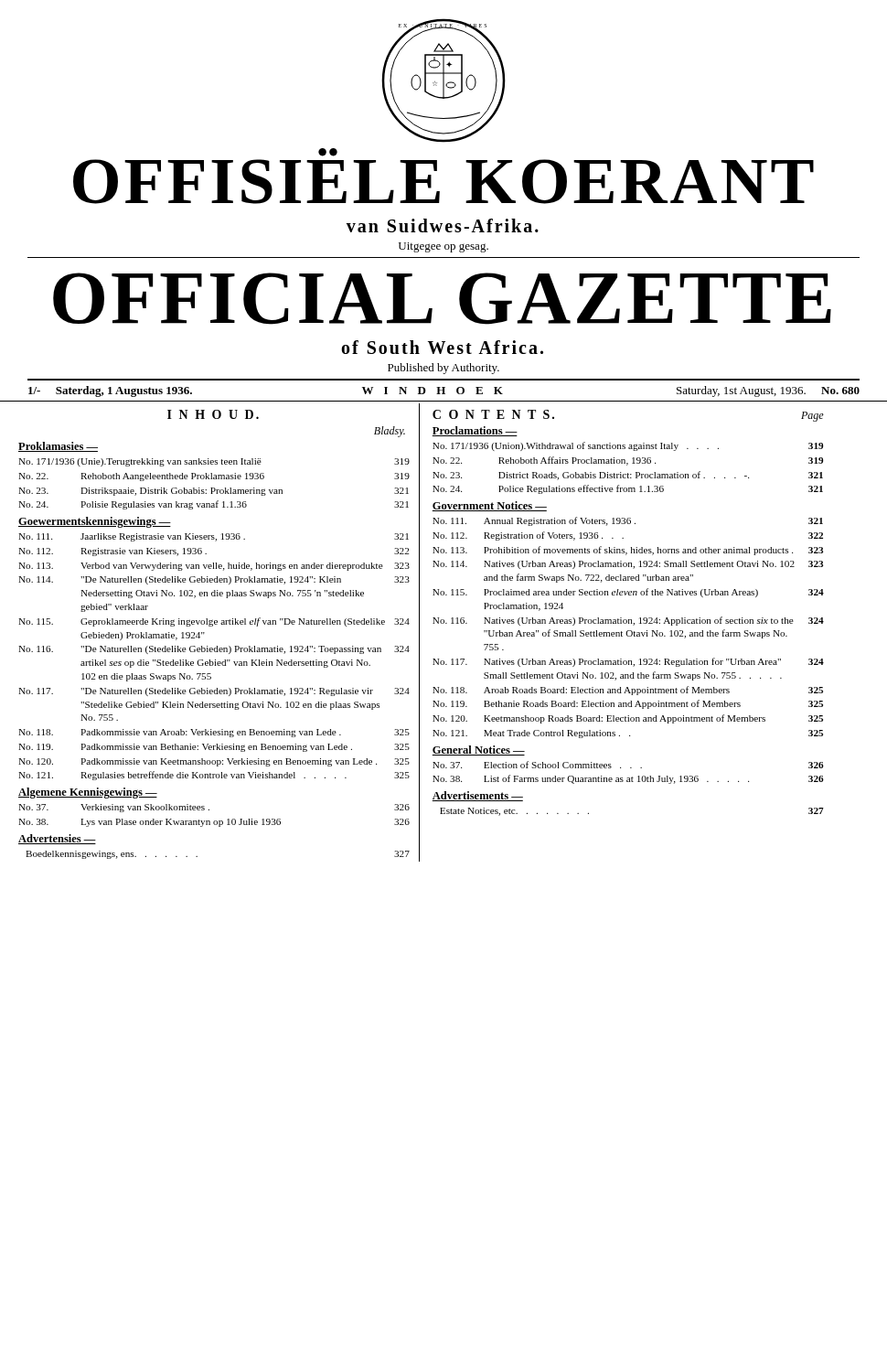Viewport: 887px width, 1372px height.
Task: Locate the section header with the text "Government Notices —"
Action: 489,506
